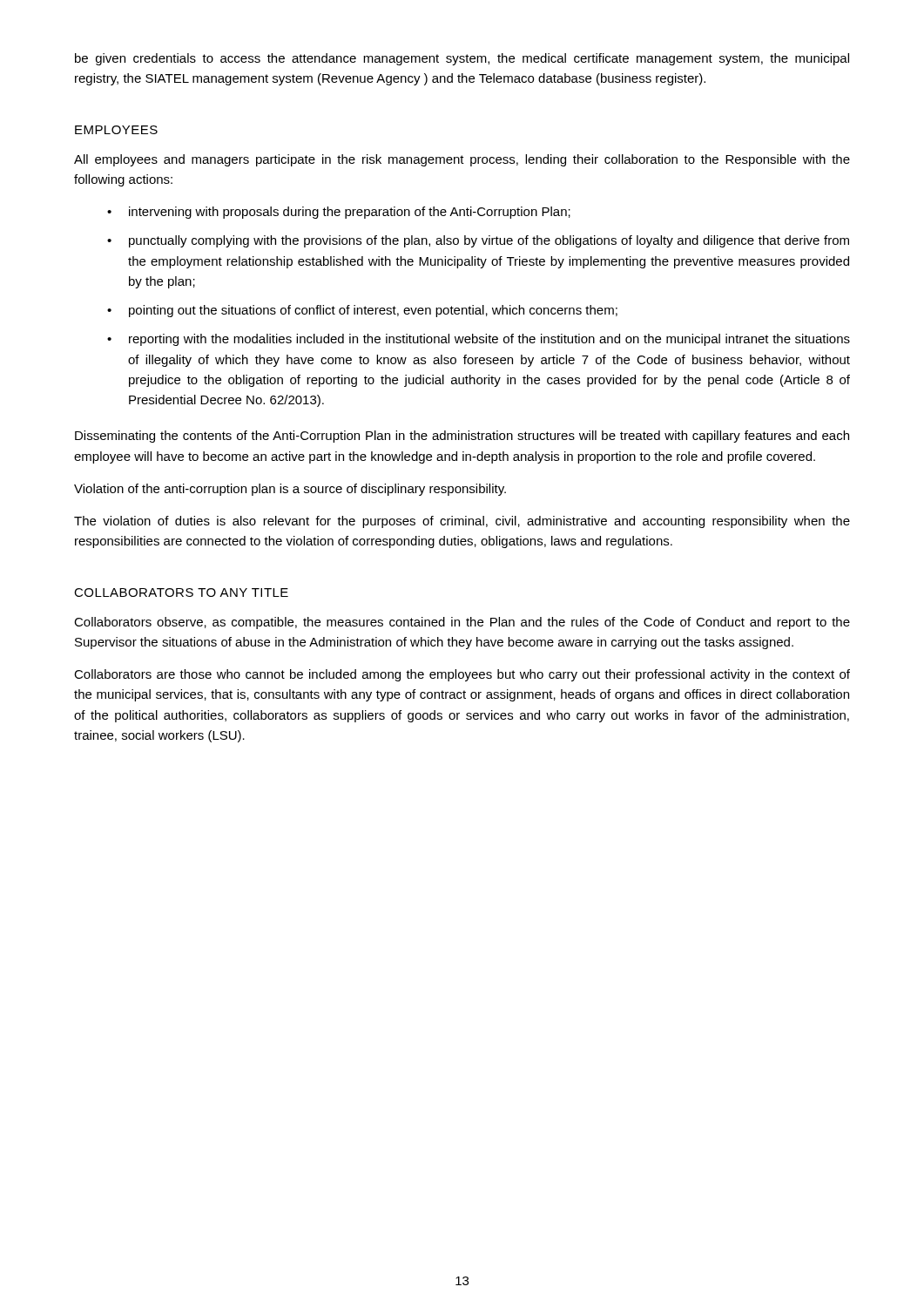Find the text block with the text "Violation of the anti-corruption plan is a"

(x=291, y=488)
